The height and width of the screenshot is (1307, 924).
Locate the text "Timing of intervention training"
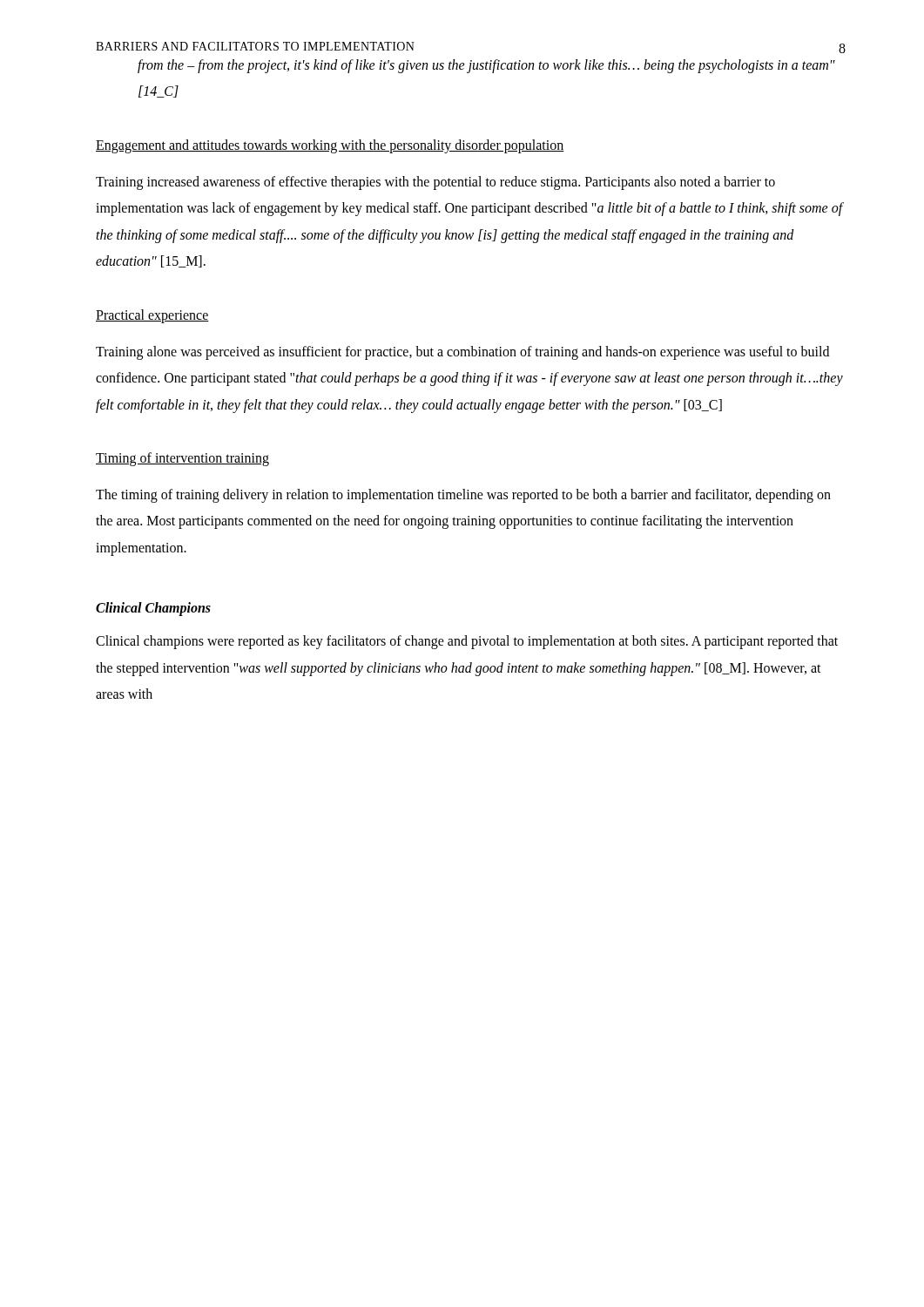click(182, 458)
